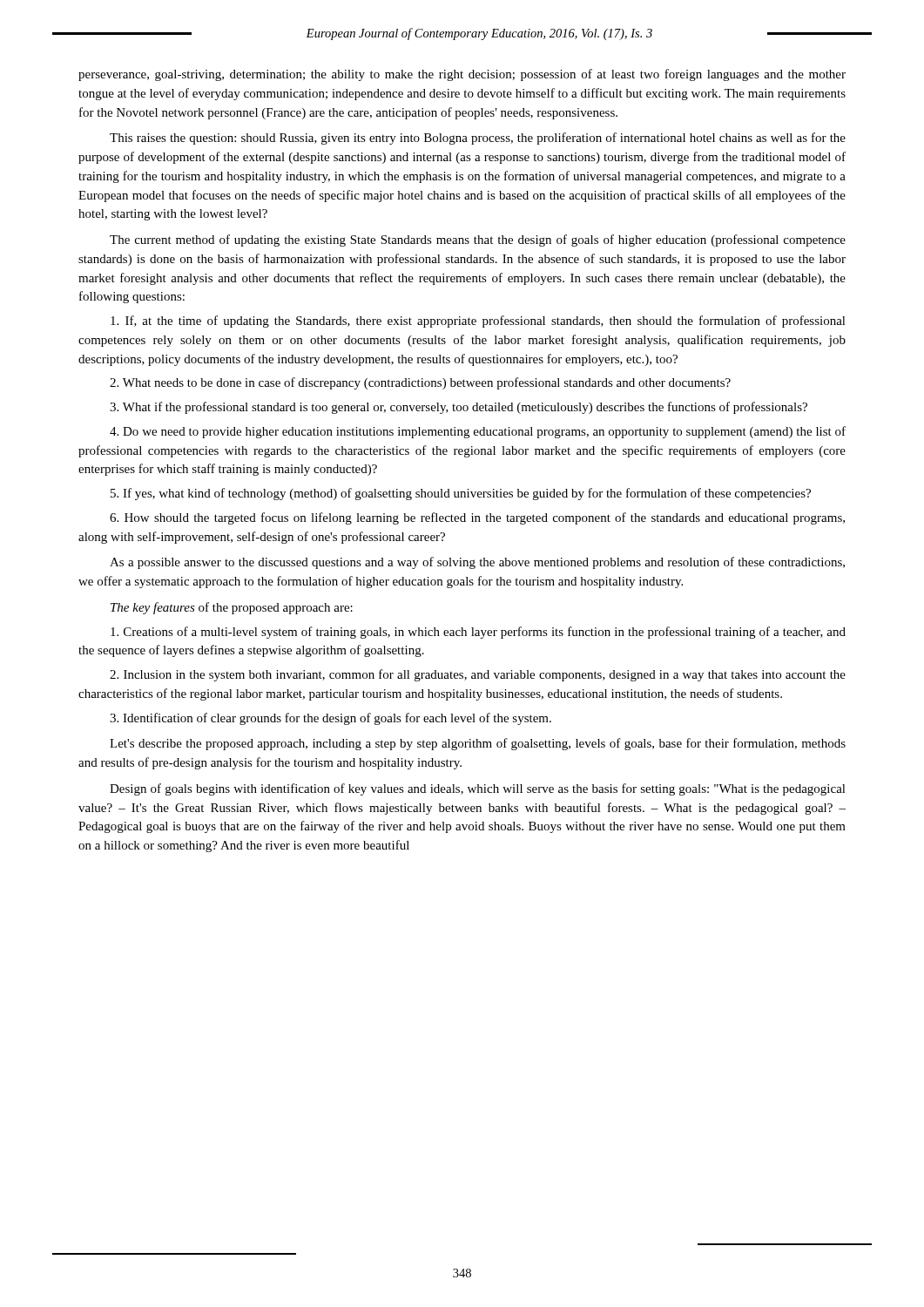Viewport: 924px width, 1307px height.
Task: Navigate to the element starting "4. Do we"
Action: click(462, 450)
